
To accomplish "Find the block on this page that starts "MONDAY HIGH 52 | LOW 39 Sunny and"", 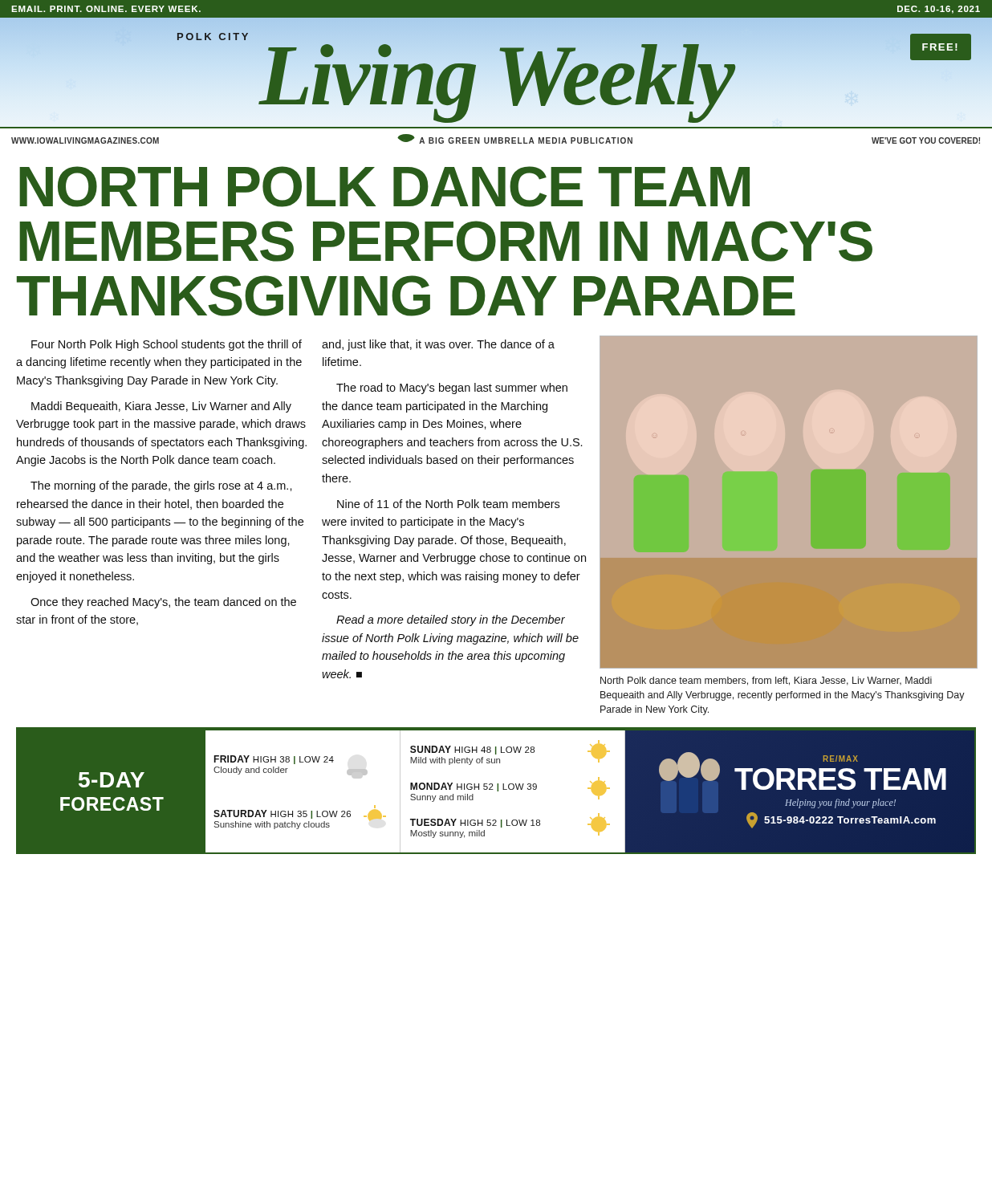I will click(x=512, y=791).
